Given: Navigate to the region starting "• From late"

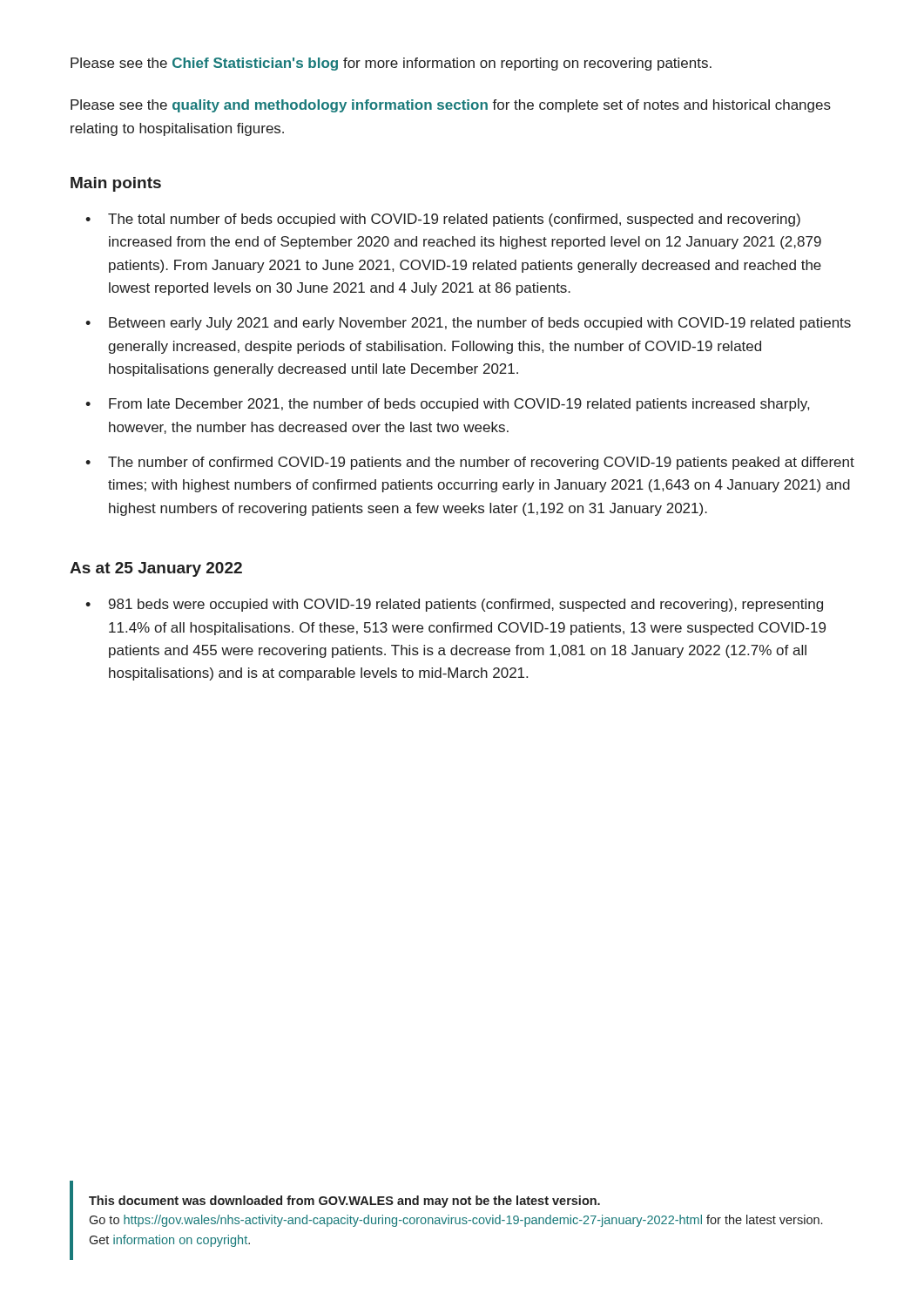Looking at the screenshot, I should (x=470, y=416).
